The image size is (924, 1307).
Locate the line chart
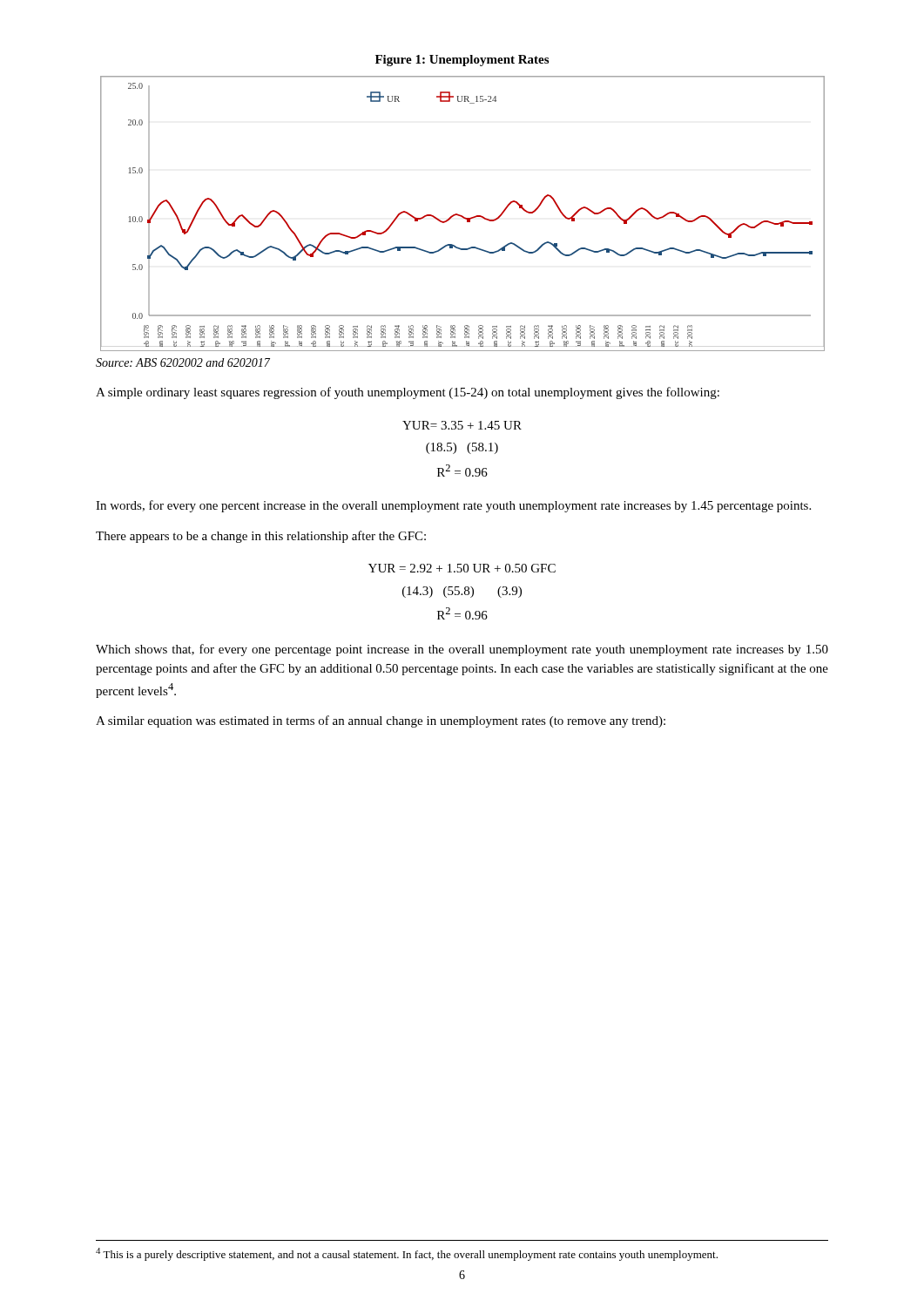[462, 213]
